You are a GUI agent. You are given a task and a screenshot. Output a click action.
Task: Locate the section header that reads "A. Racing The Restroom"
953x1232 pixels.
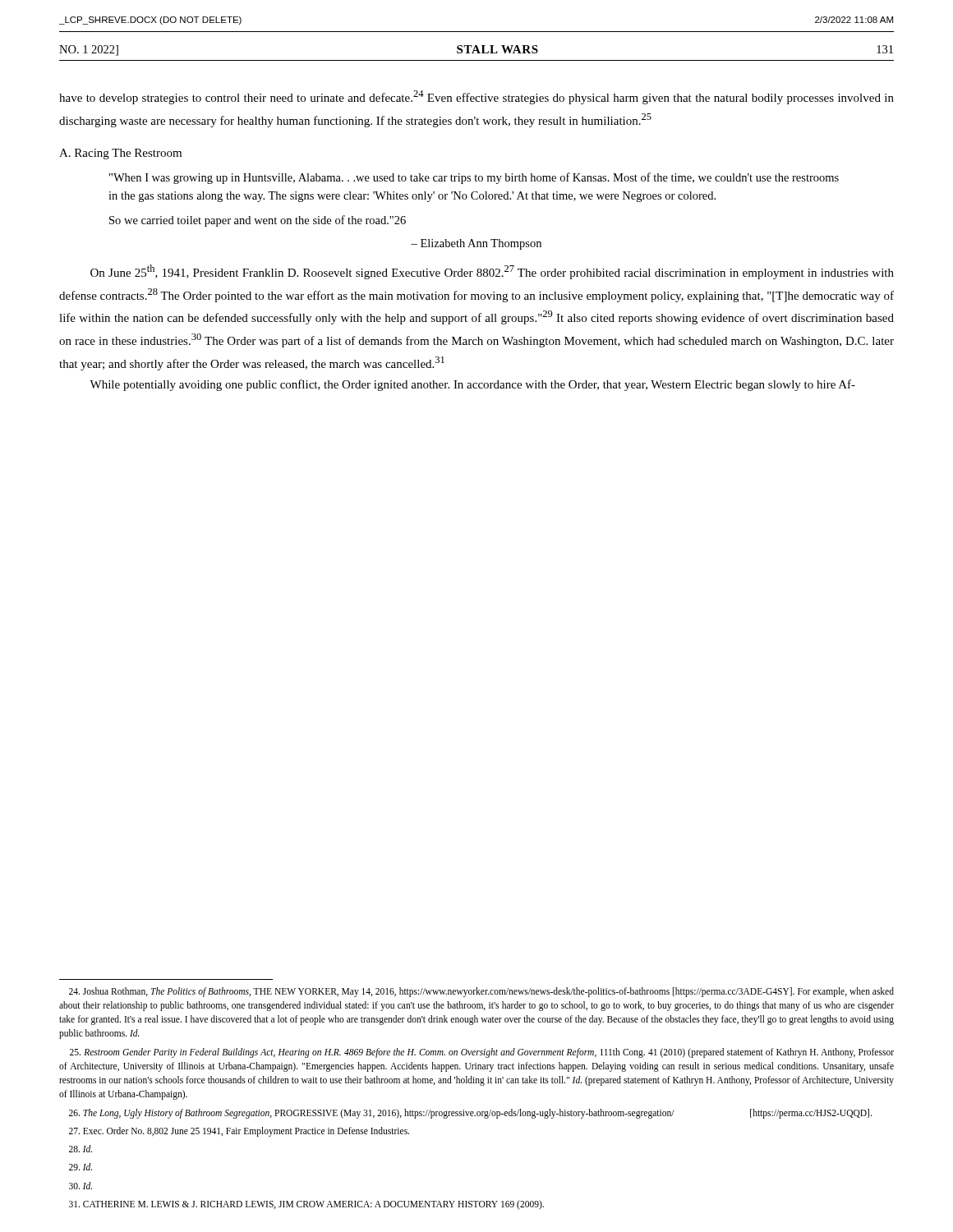click(x=121, y=152)
